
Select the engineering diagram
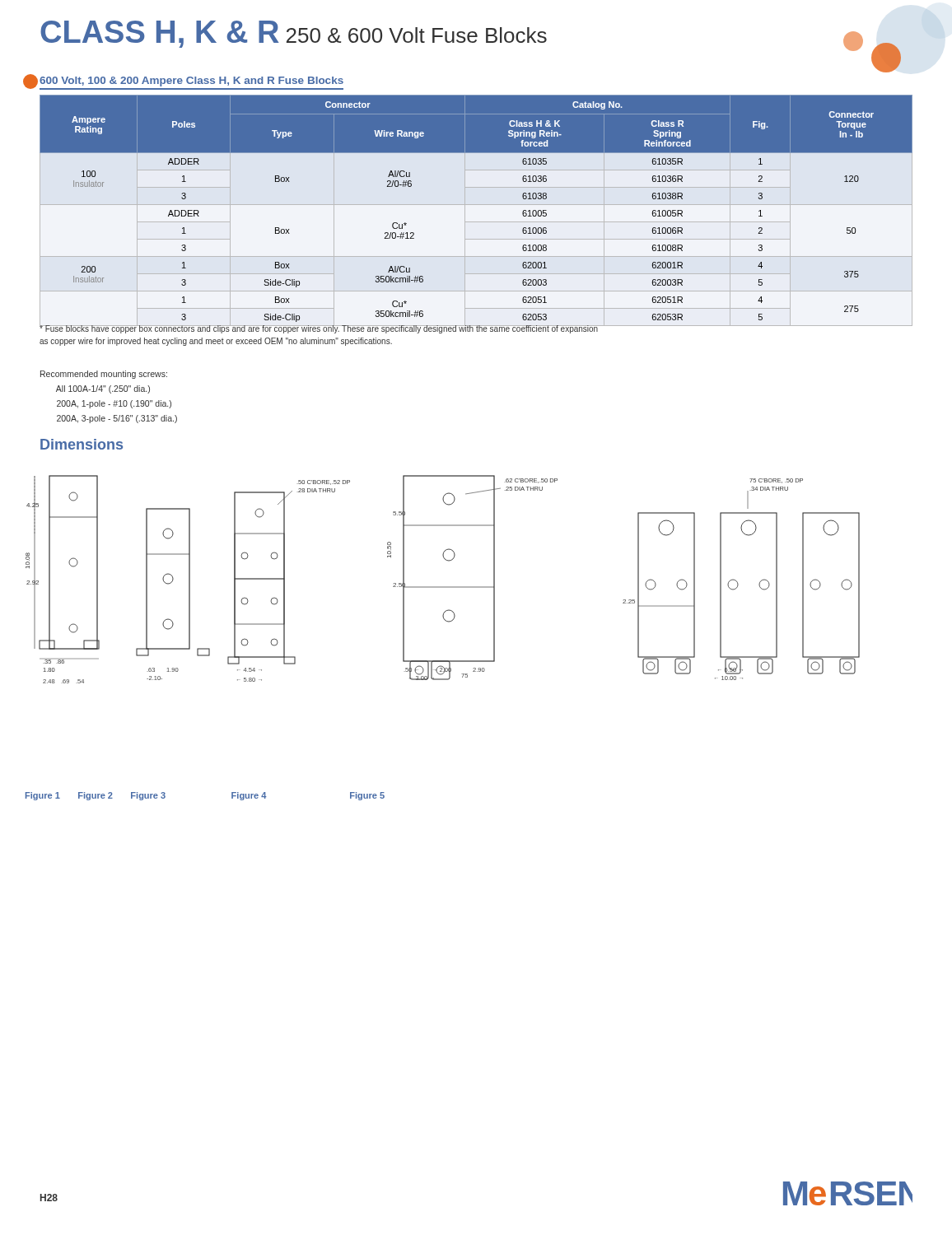(476, 624)
